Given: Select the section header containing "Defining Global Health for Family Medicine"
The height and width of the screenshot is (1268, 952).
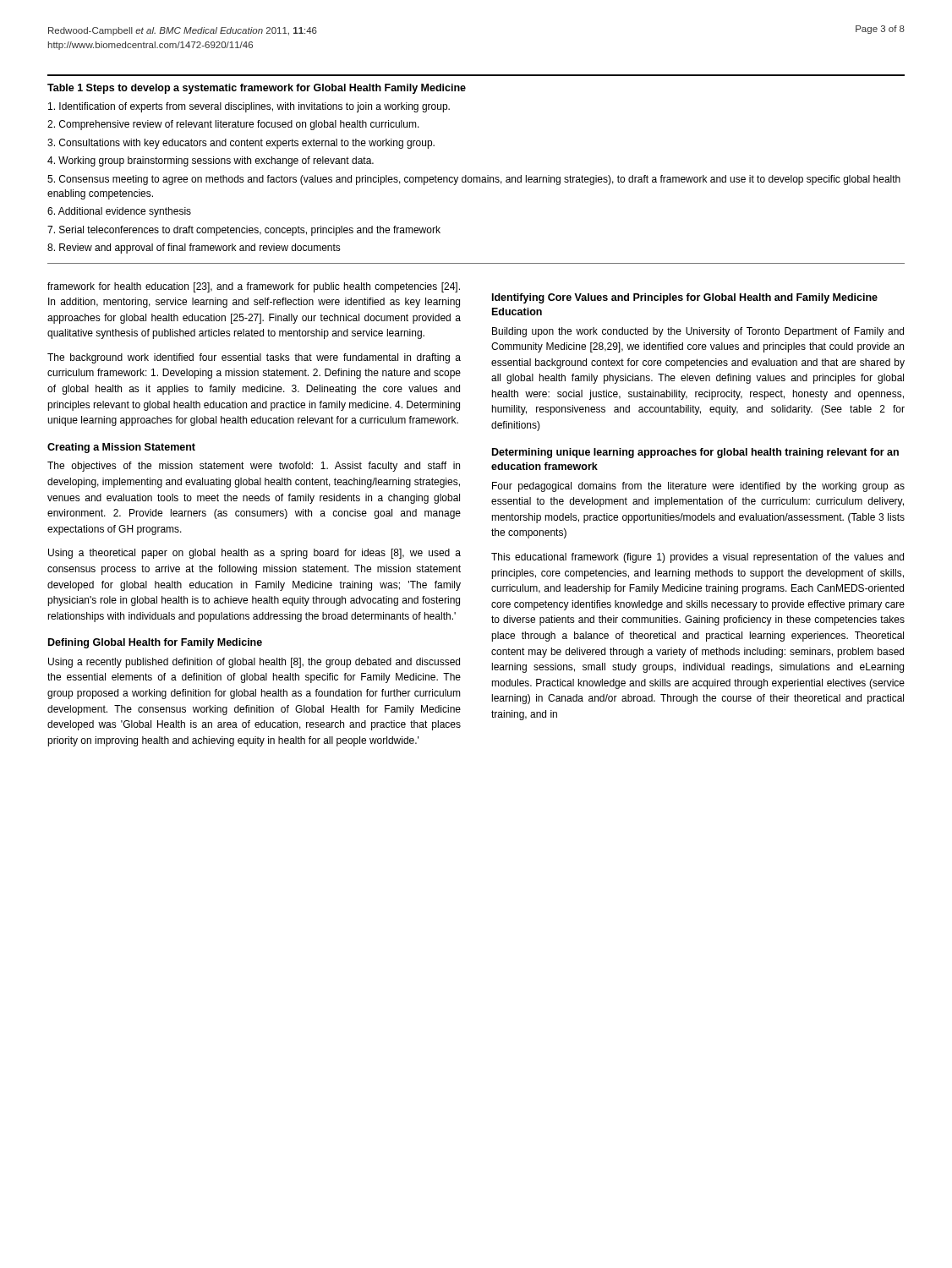Looking at the screenshot, I should coord(155,643).
